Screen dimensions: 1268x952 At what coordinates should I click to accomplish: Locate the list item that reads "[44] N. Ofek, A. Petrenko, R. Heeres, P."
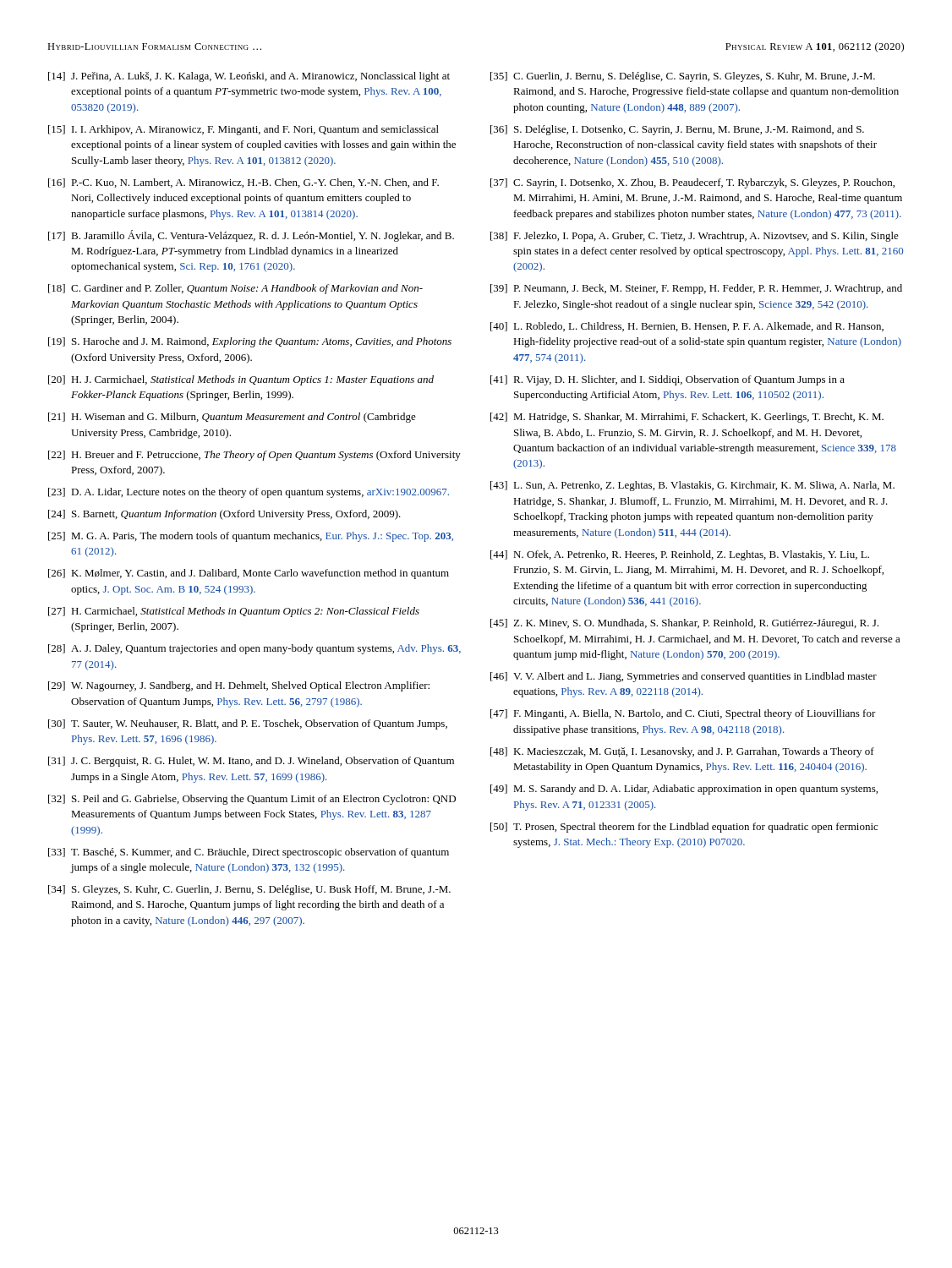point(697,578)
